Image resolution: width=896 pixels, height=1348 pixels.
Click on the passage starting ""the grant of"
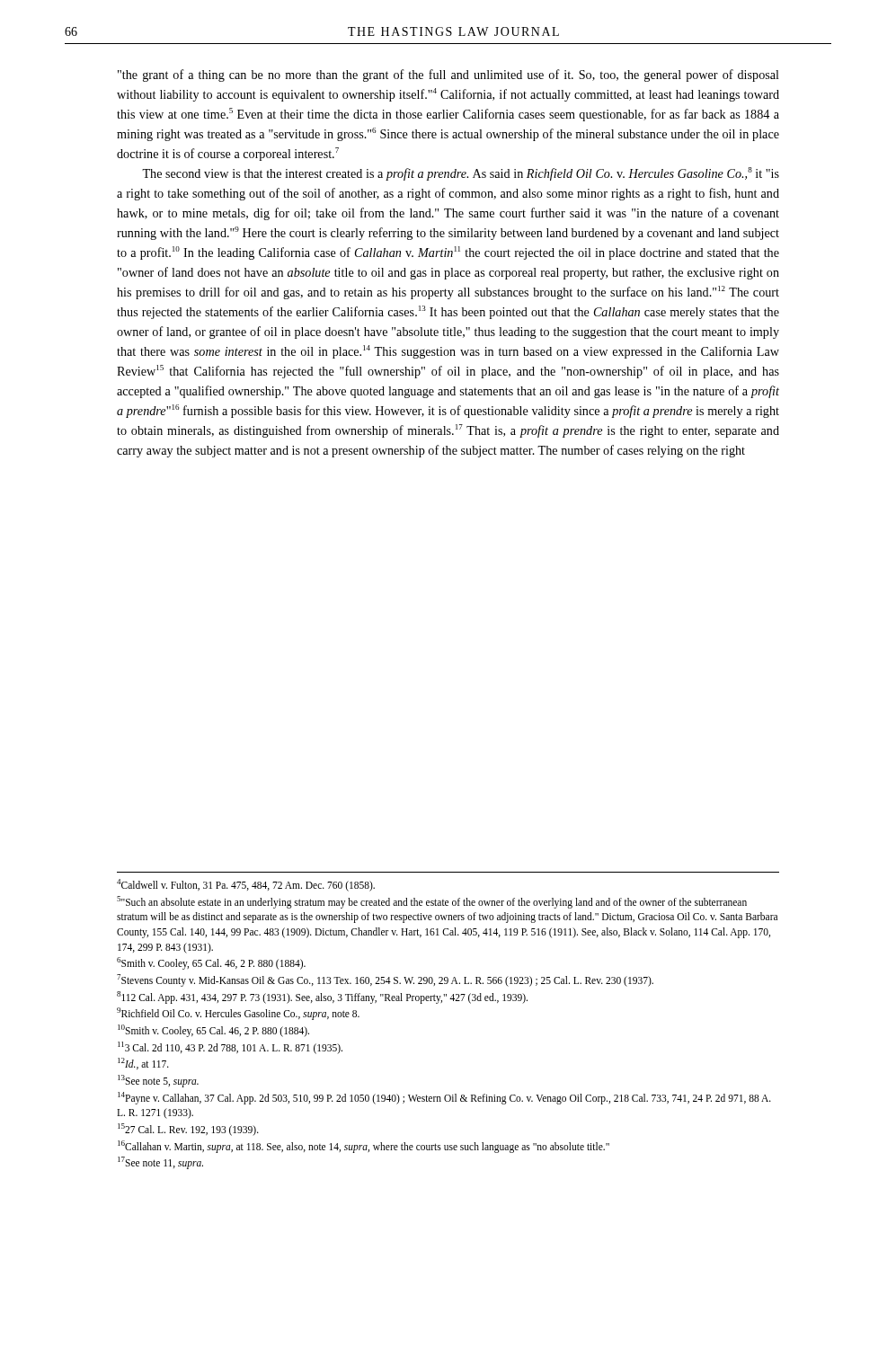(448, 114)
